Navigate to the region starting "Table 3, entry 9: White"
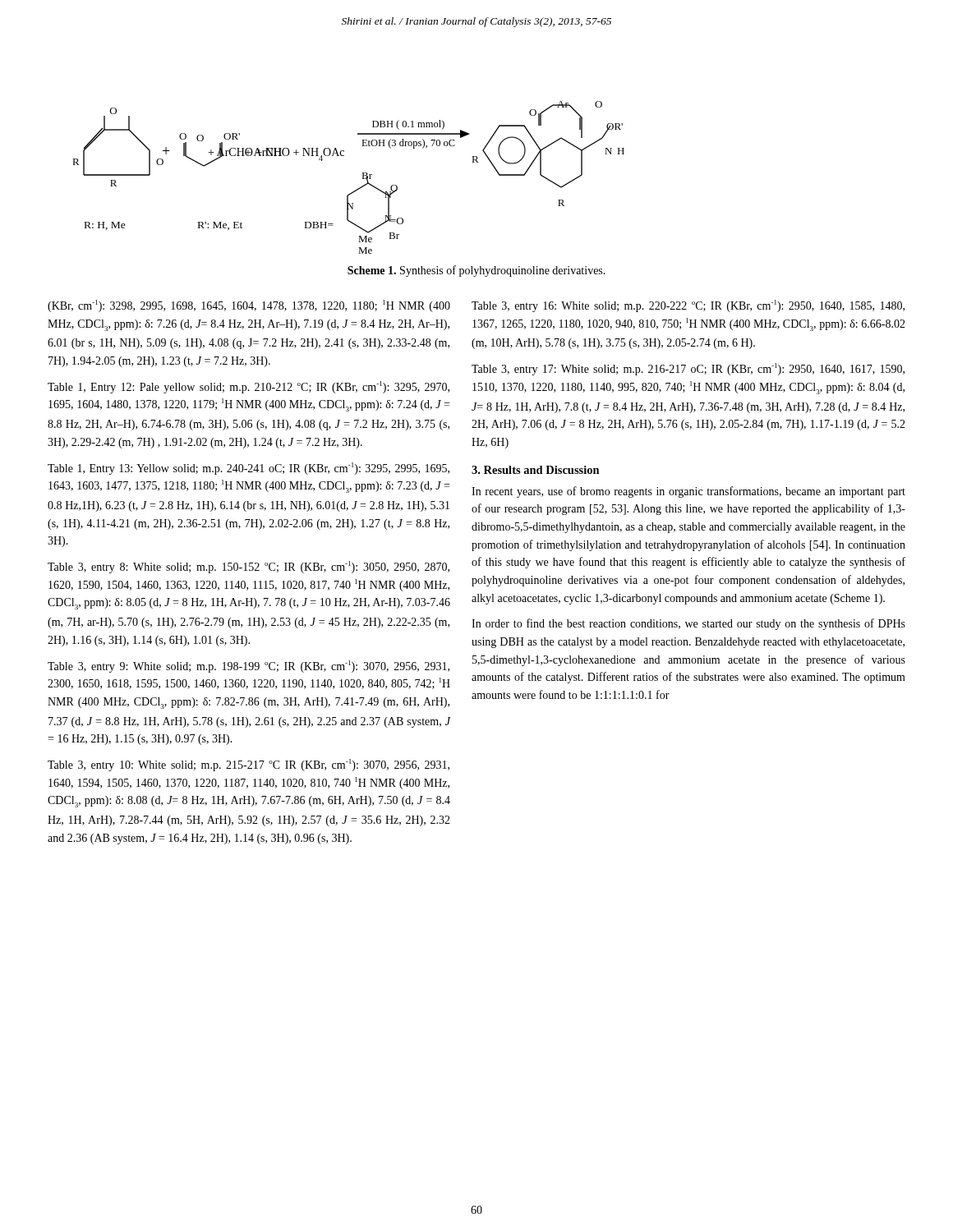This screenshot has width=953, height=1232. click(x=249, y=702)
